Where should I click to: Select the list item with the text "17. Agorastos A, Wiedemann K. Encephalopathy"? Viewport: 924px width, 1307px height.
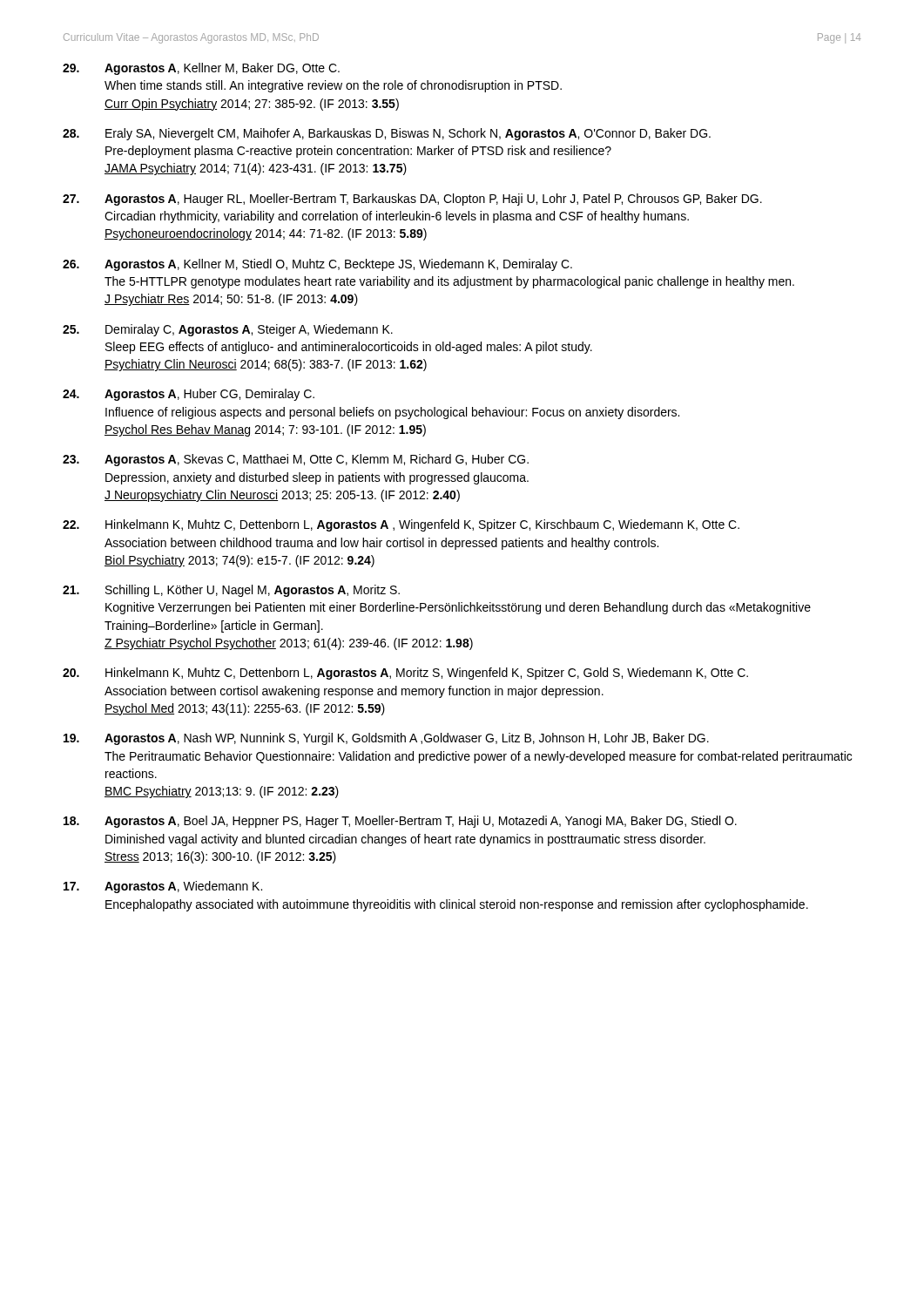point(462,895)
